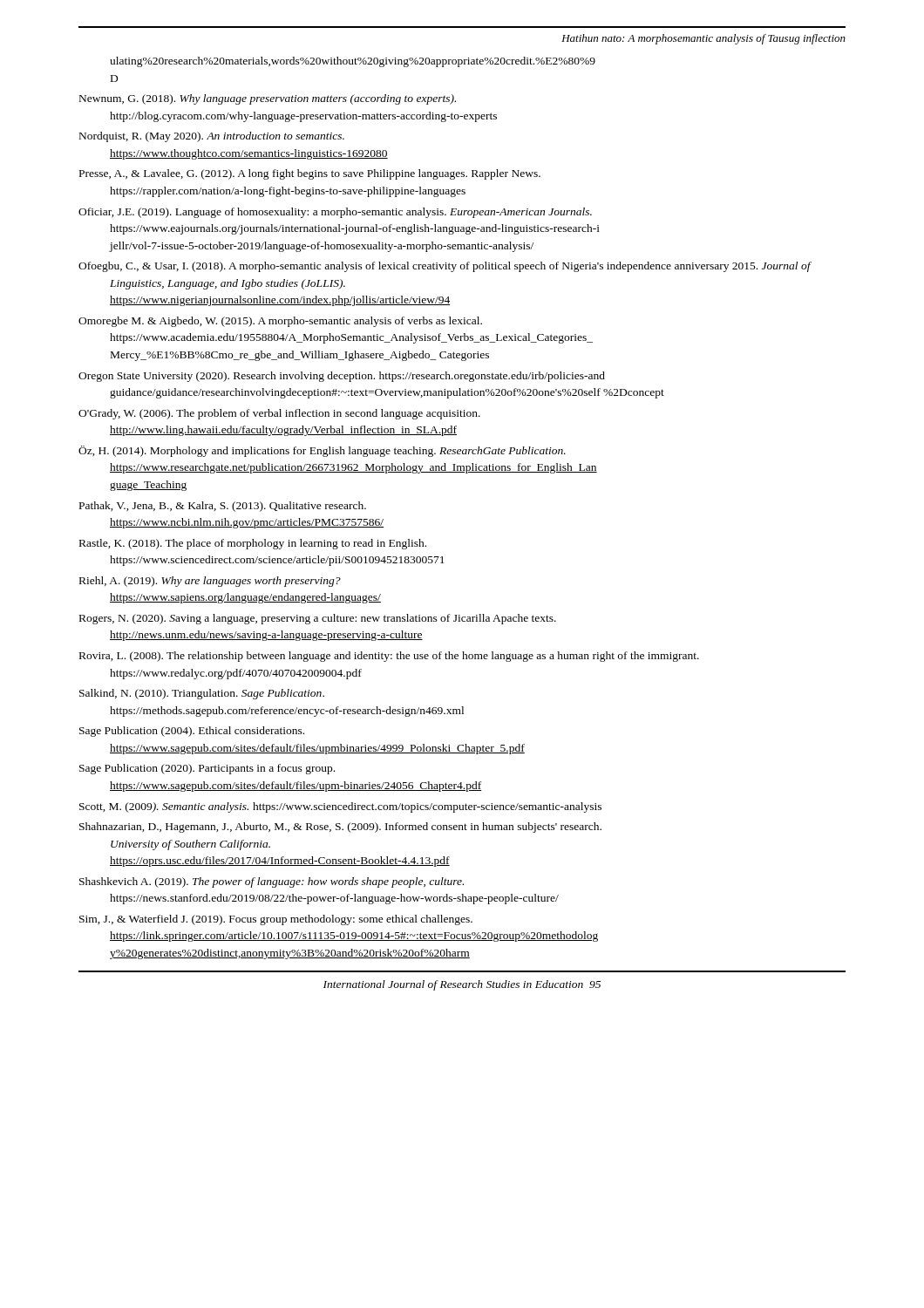This screenshot has height=1308, width=924.
Task: Locate the list item with the text "Rogers, N. (2020). Saving a"
Action: coord(317,626)
